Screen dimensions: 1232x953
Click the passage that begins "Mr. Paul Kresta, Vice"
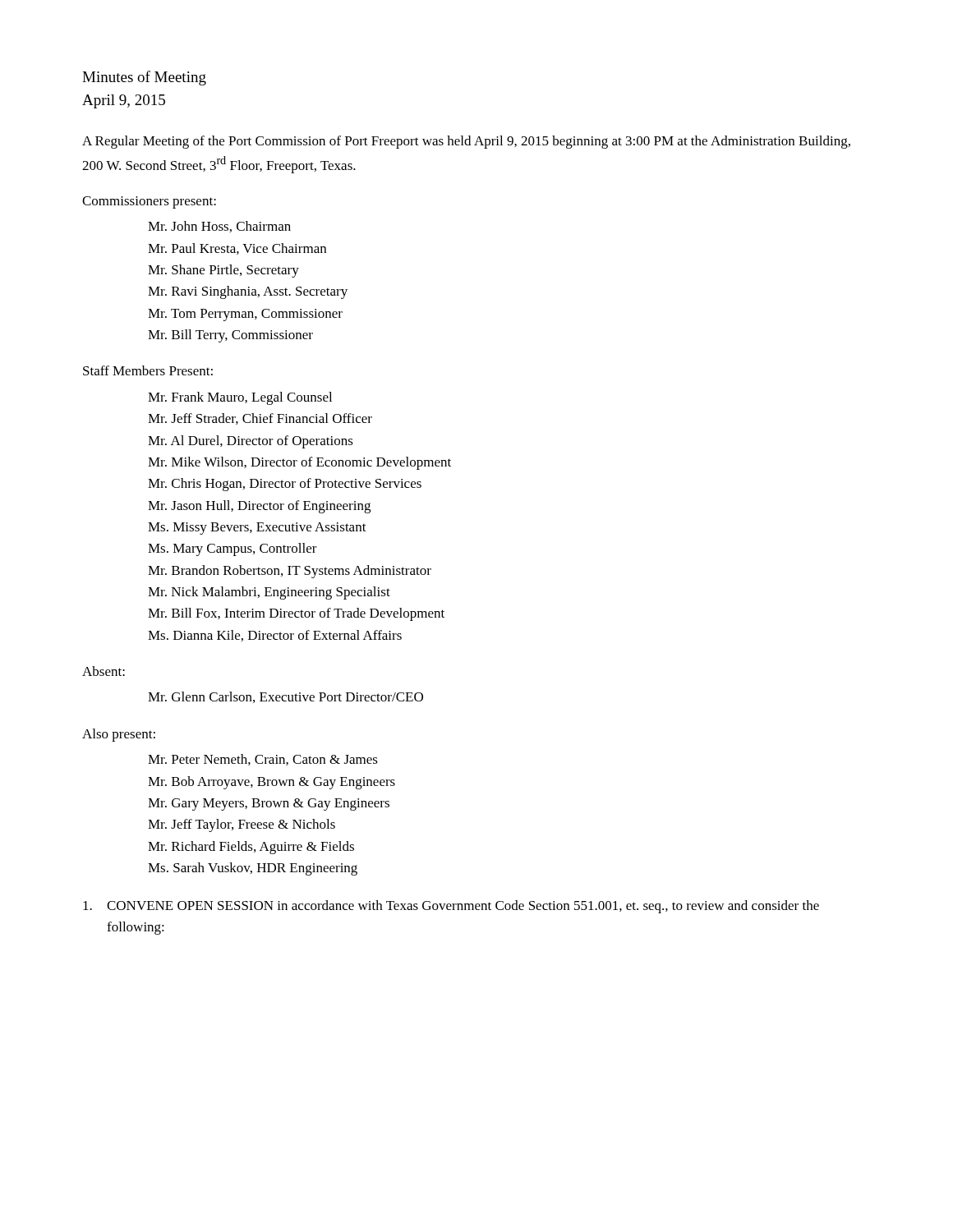click(x=237, y=248)
